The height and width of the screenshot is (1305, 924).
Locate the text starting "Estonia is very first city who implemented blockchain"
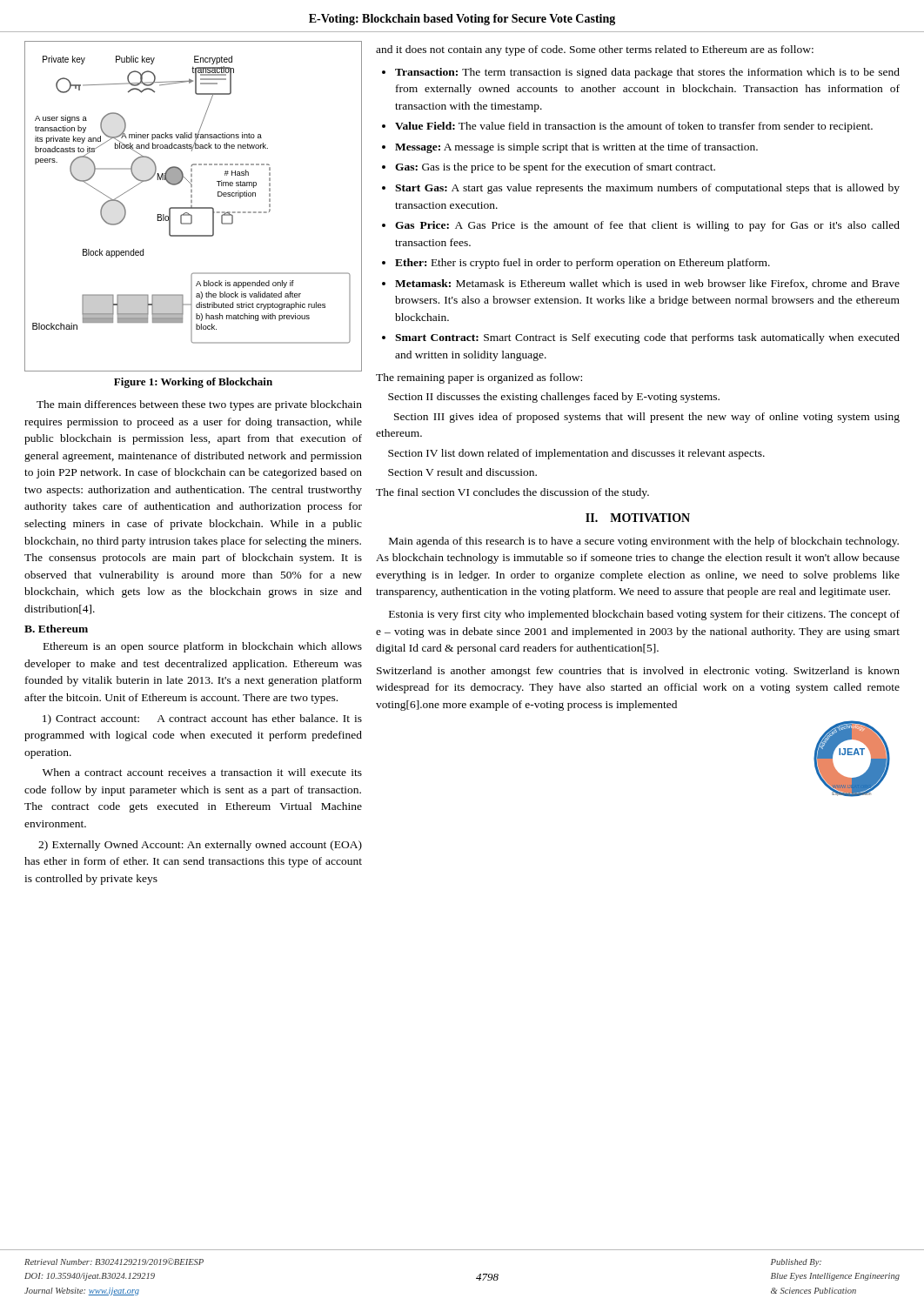pos(638,631)
